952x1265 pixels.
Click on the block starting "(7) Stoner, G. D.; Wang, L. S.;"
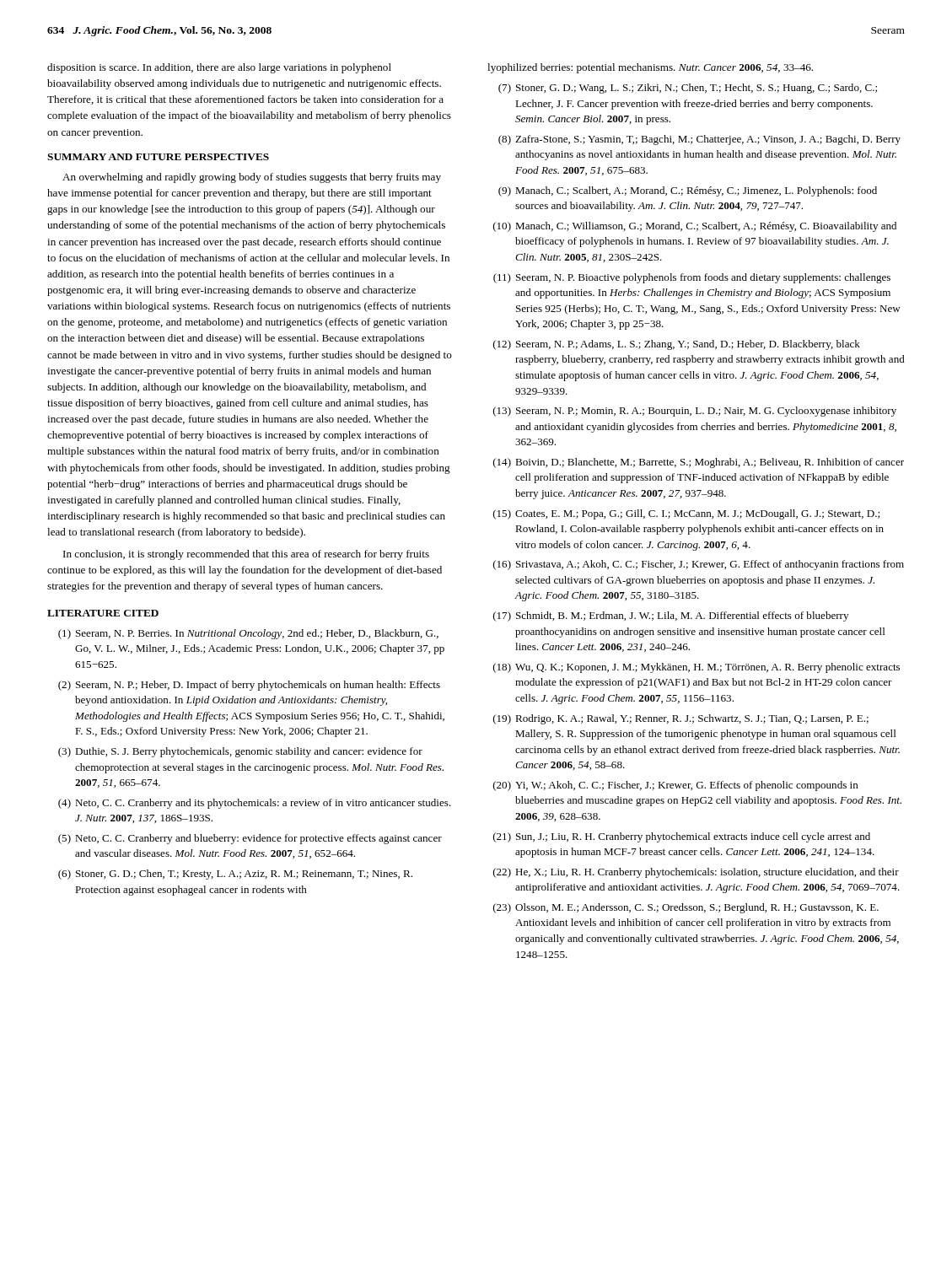tap(696, 104)
